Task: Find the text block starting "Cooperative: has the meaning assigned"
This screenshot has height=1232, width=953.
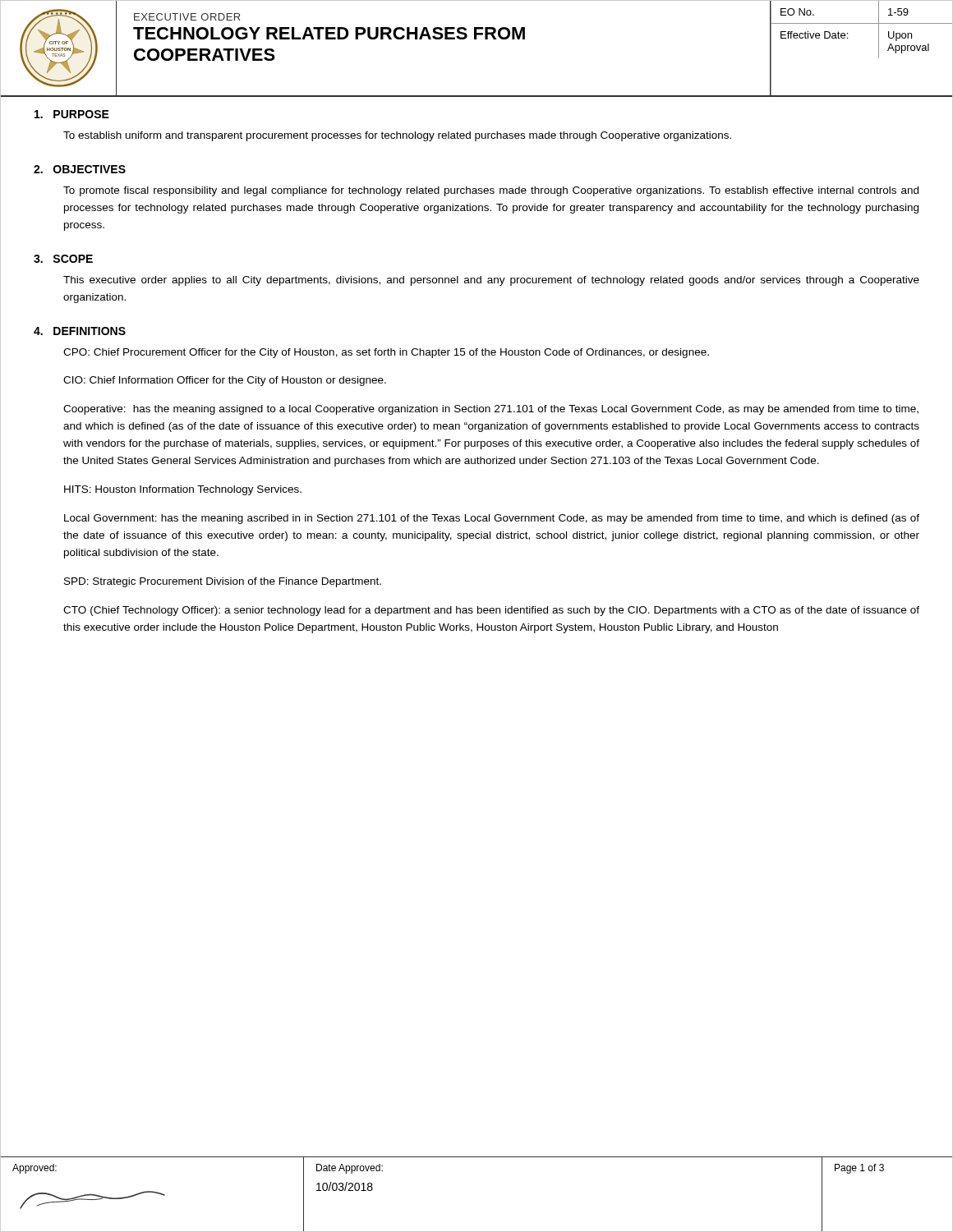Action: [x=491, y=435]
